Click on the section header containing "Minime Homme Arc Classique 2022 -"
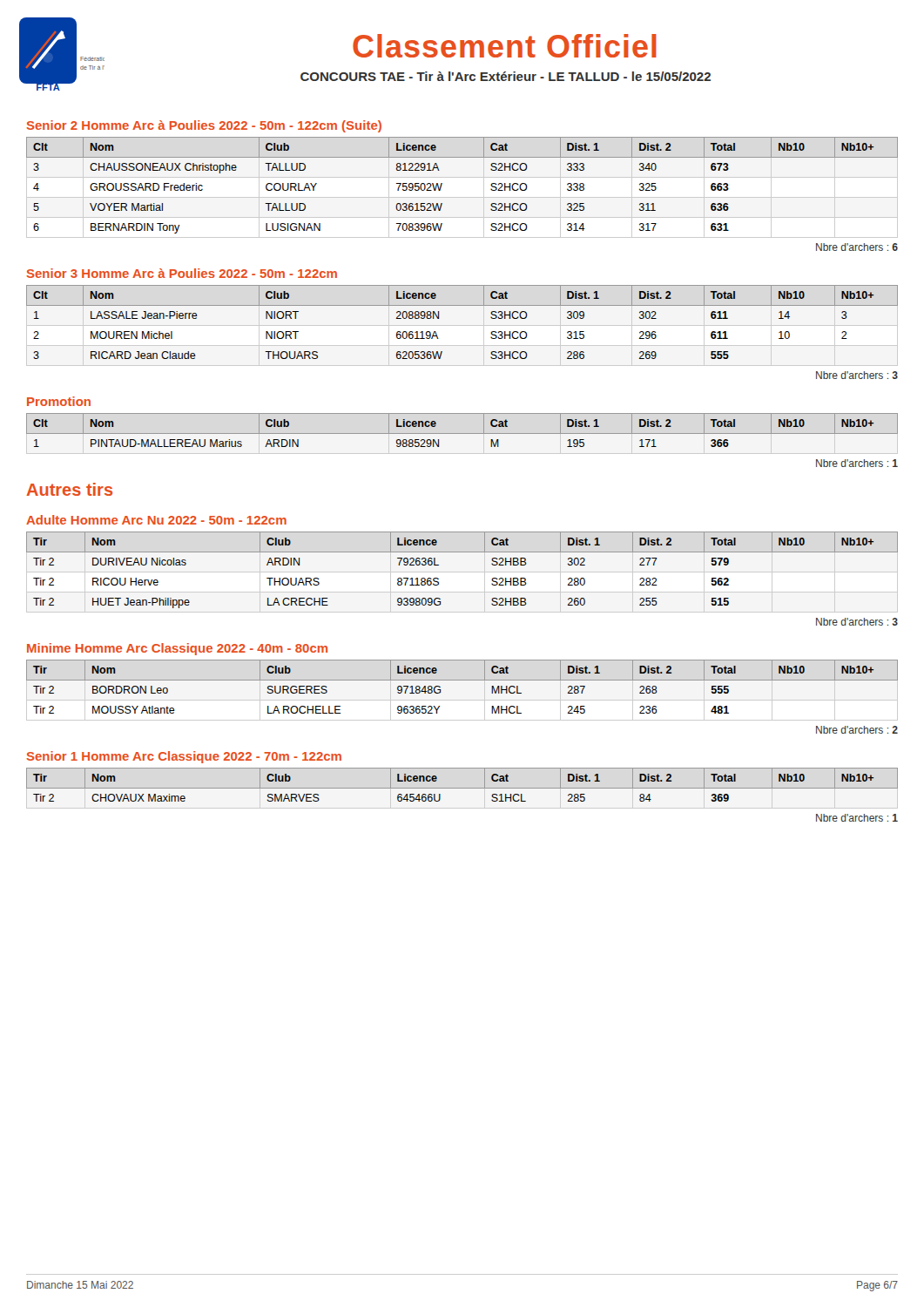Viewport: 924px width, 1307px height. pyautogui.click(x=177, y=648)
